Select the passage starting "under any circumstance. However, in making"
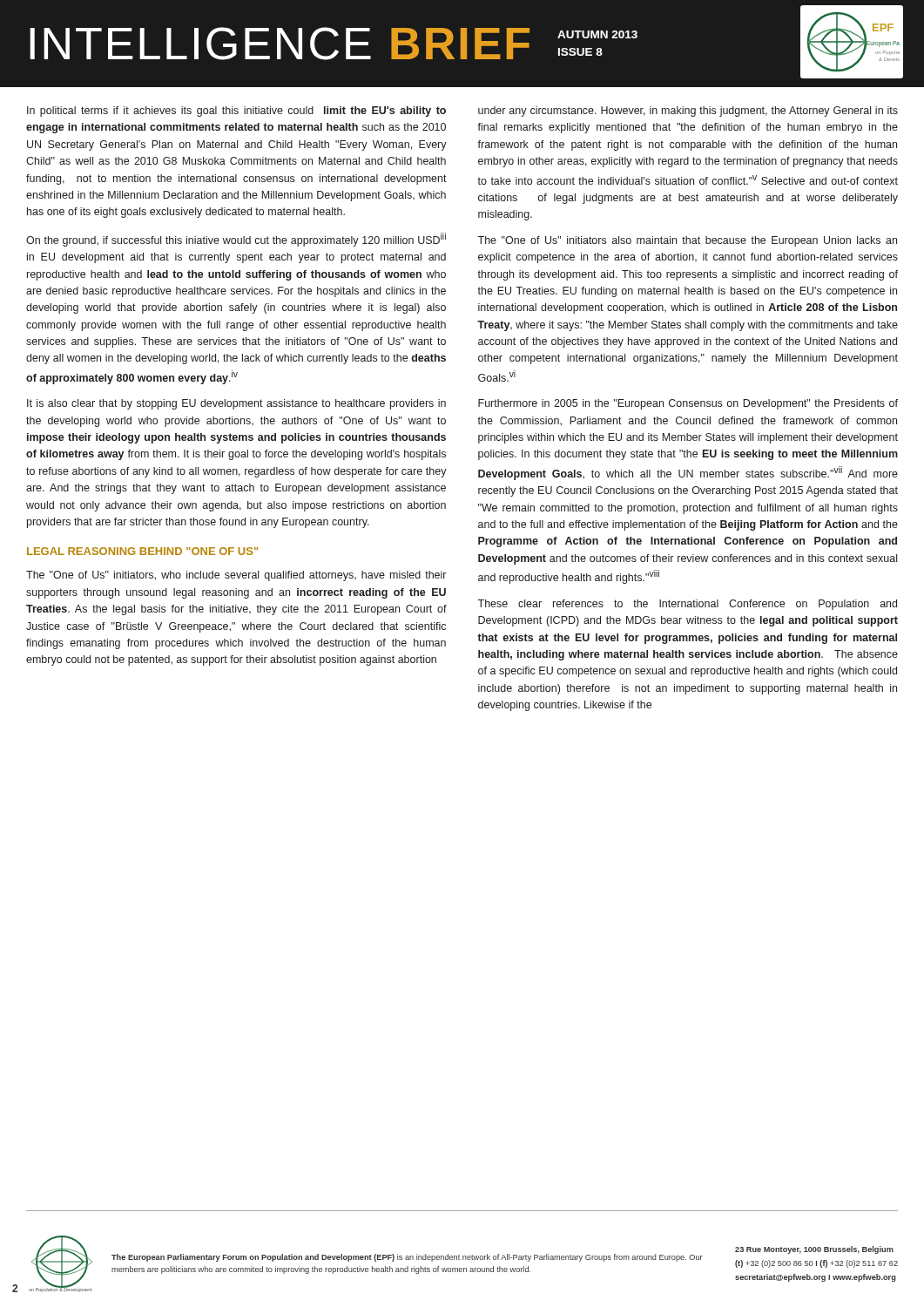 click(688, 163)
